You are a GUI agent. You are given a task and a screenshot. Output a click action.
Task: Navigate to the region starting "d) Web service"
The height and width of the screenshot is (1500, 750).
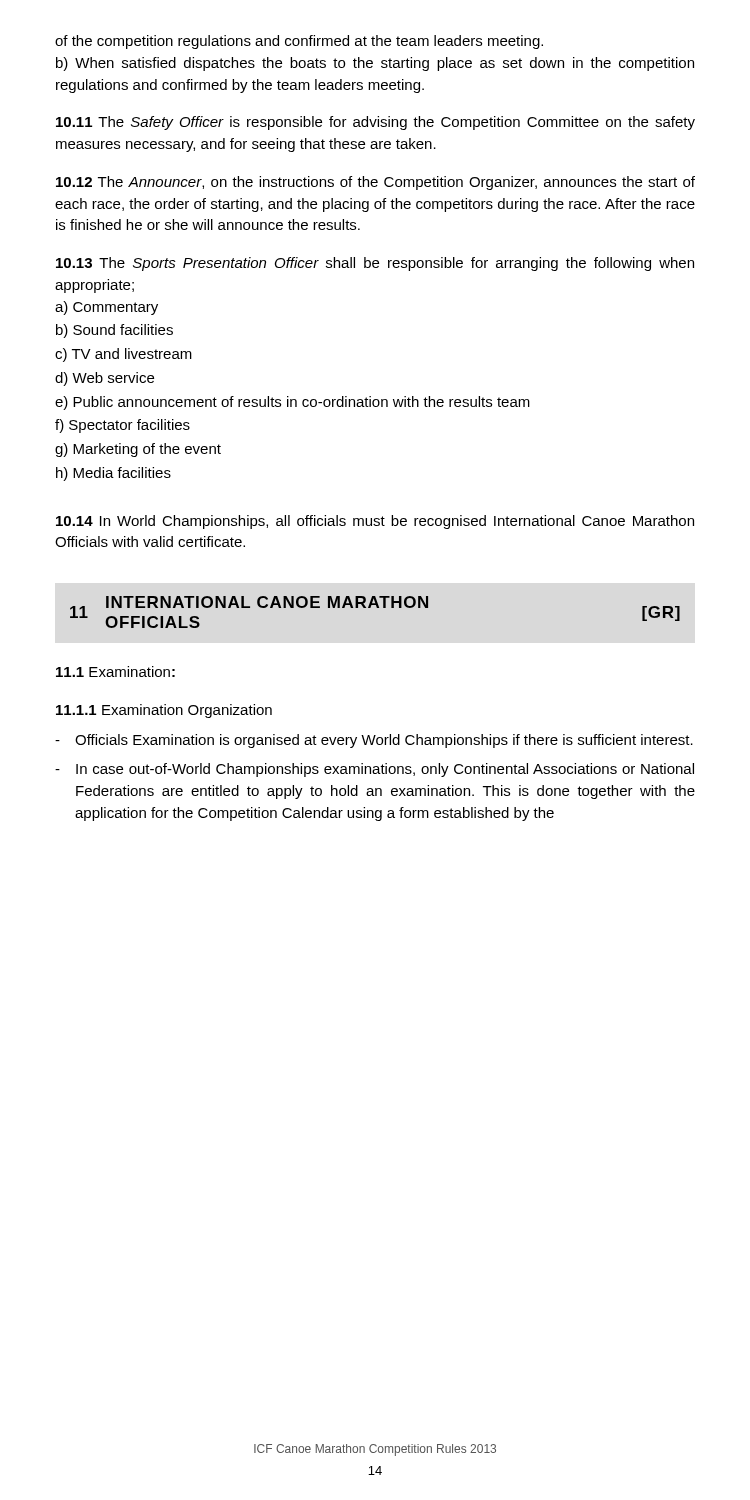pyautogui.click(x=105, y=377)
